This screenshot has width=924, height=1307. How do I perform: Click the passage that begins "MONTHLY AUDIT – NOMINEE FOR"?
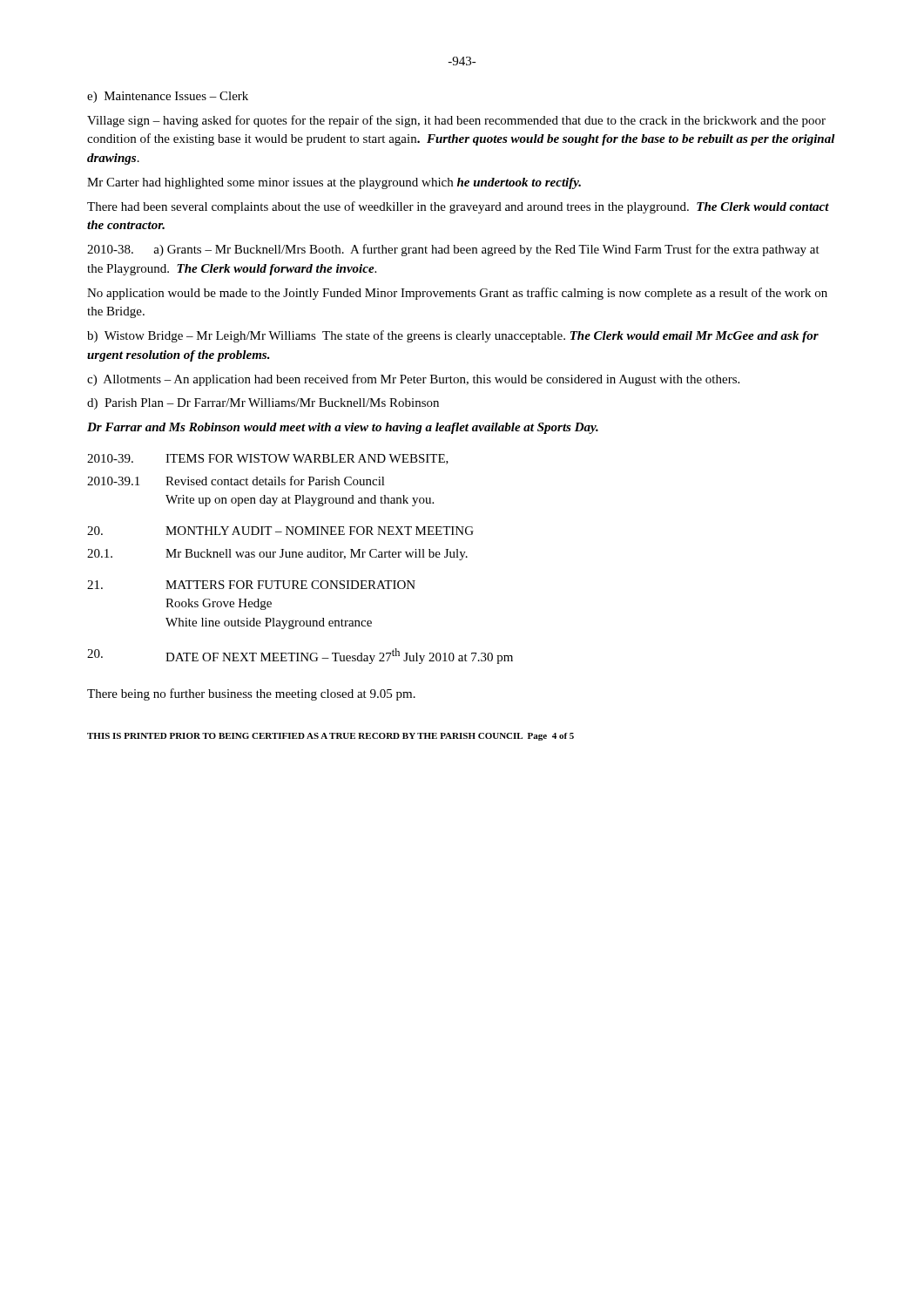tap(462, 543)
